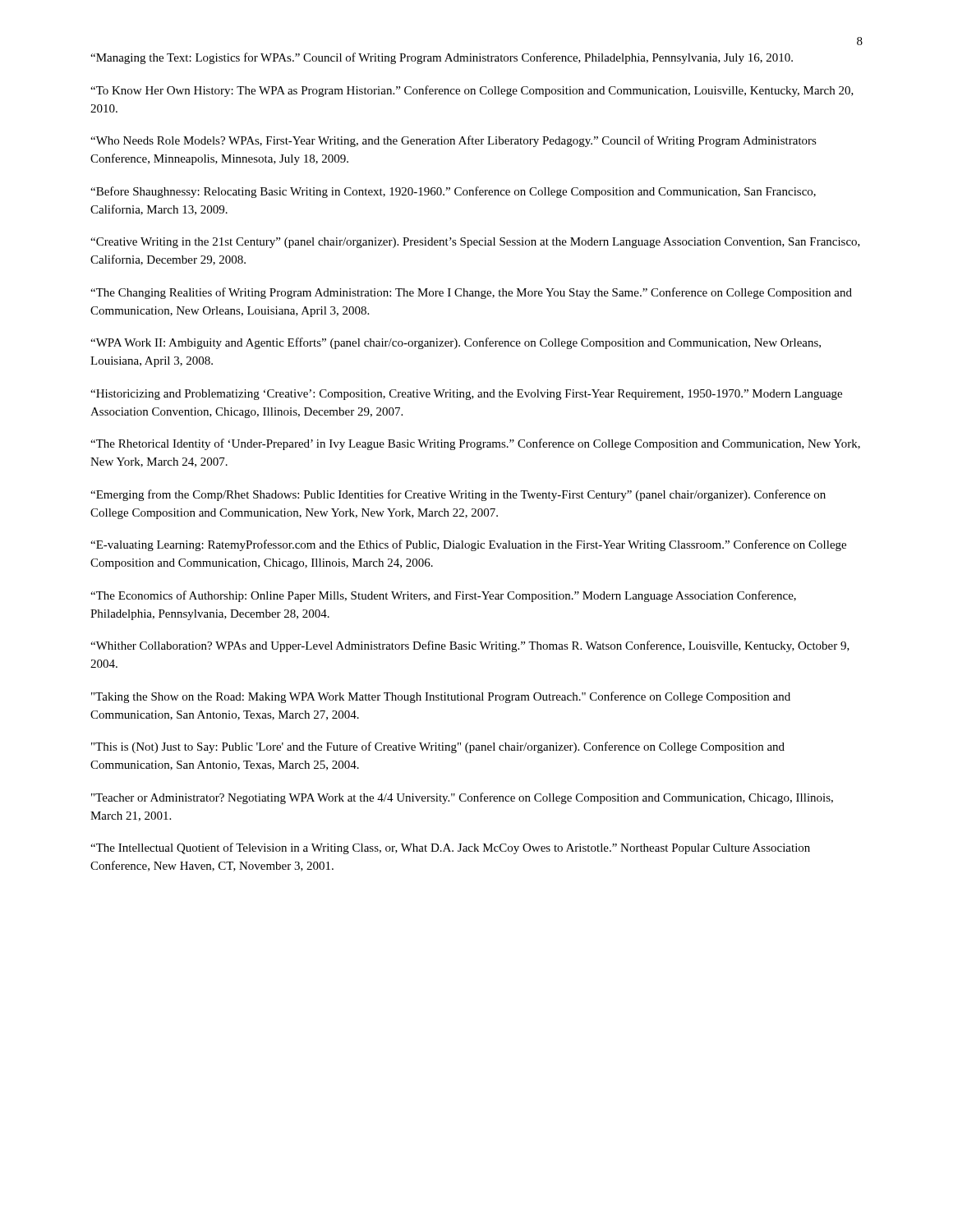The image size is (953, 1232).
Task: Select the region starting "“The Changing Realities"
Action: (x=471, y=301)
